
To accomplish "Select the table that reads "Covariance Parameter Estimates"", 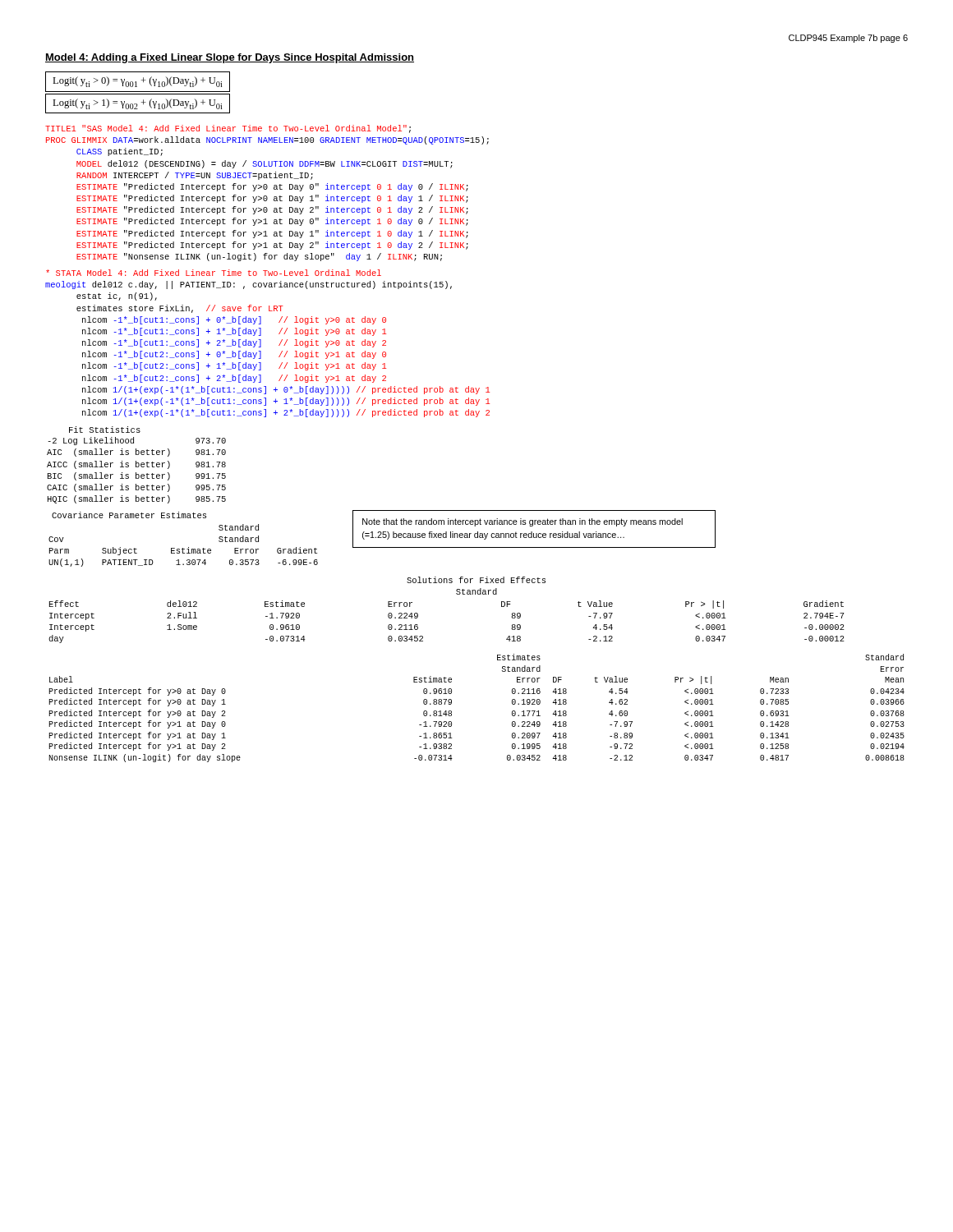I will tap(476, 539).
